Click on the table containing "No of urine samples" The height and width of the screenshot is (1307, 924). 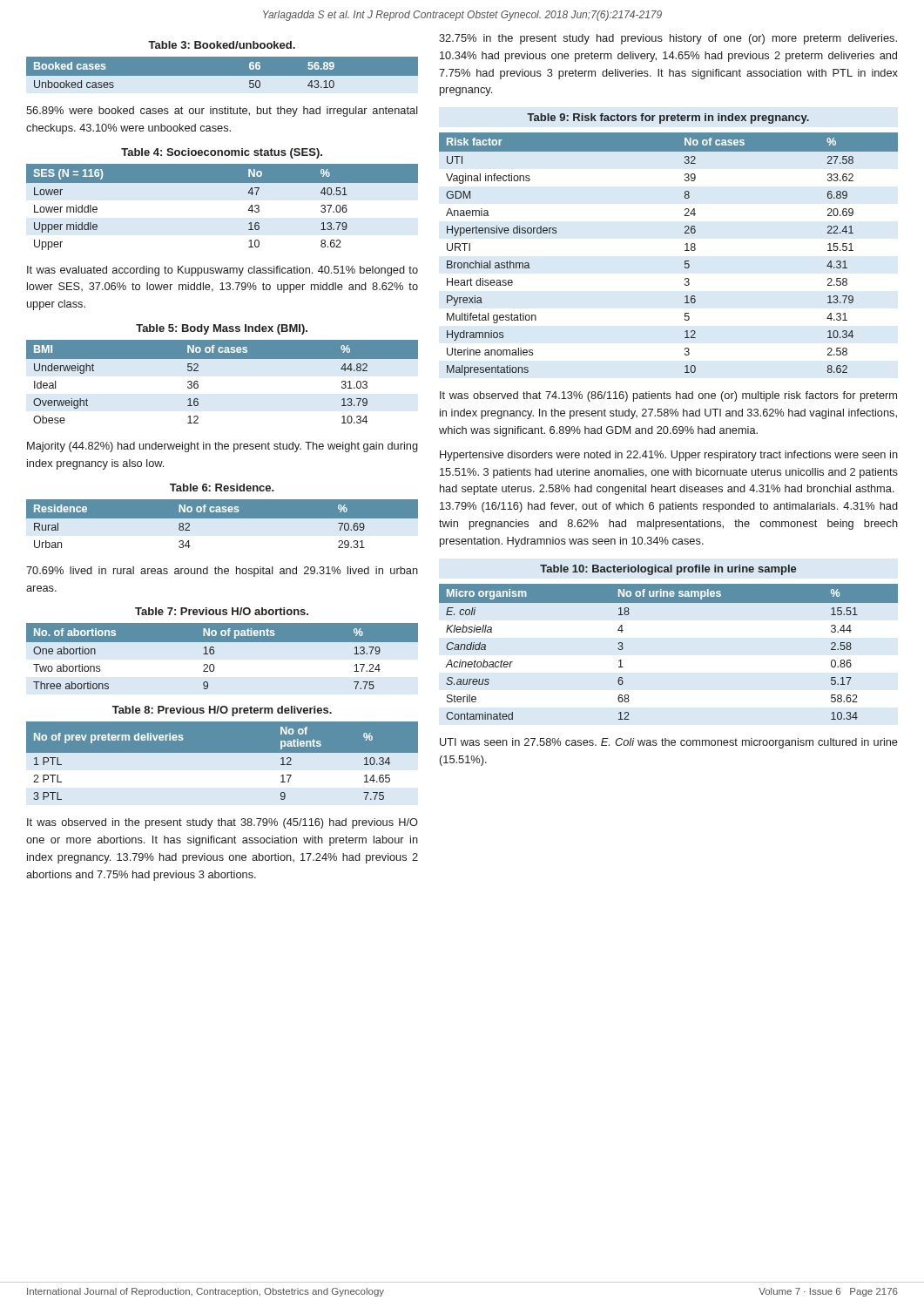pos(668,654)
